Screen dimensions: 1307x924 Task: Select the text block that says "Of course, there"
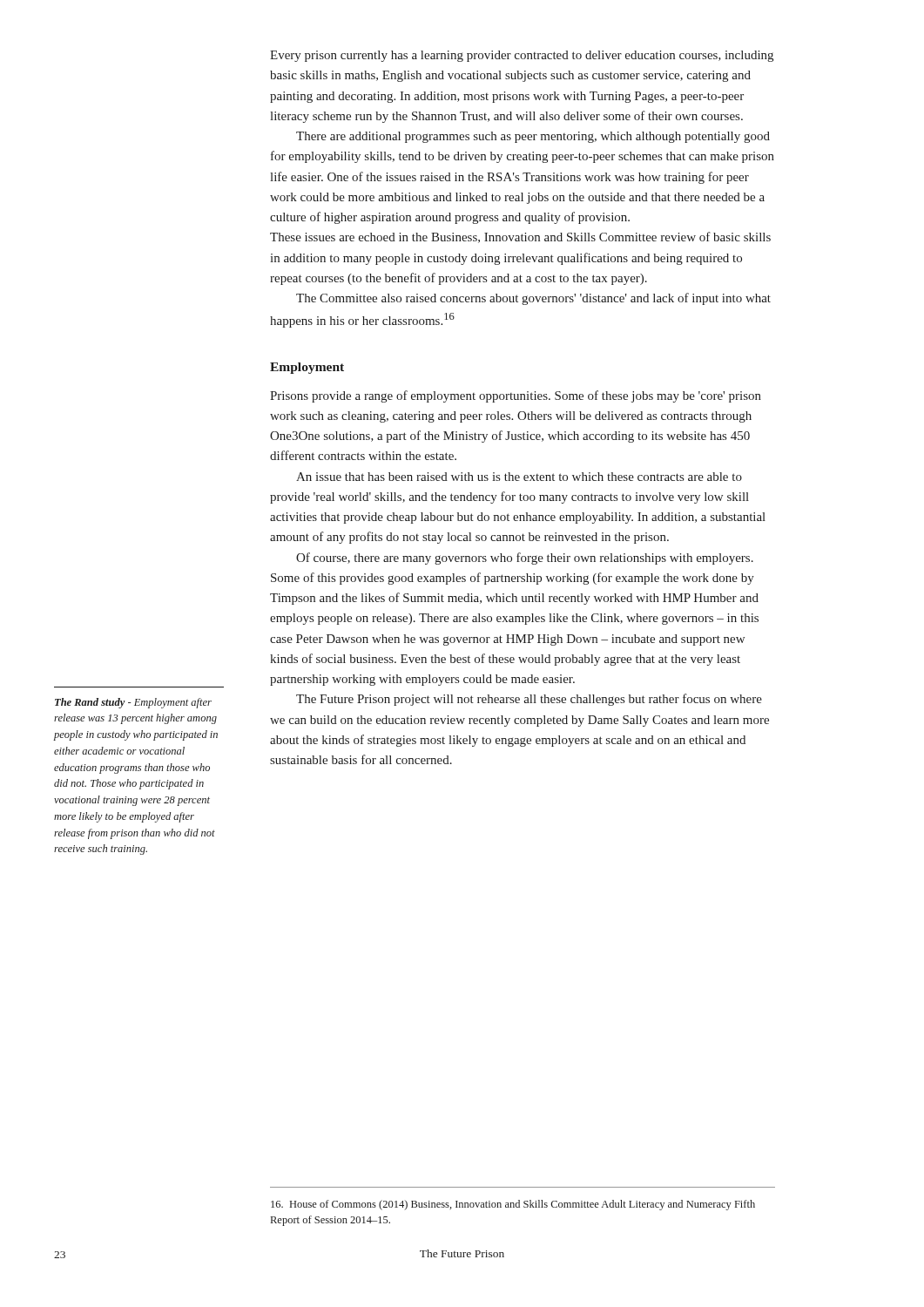523,619
